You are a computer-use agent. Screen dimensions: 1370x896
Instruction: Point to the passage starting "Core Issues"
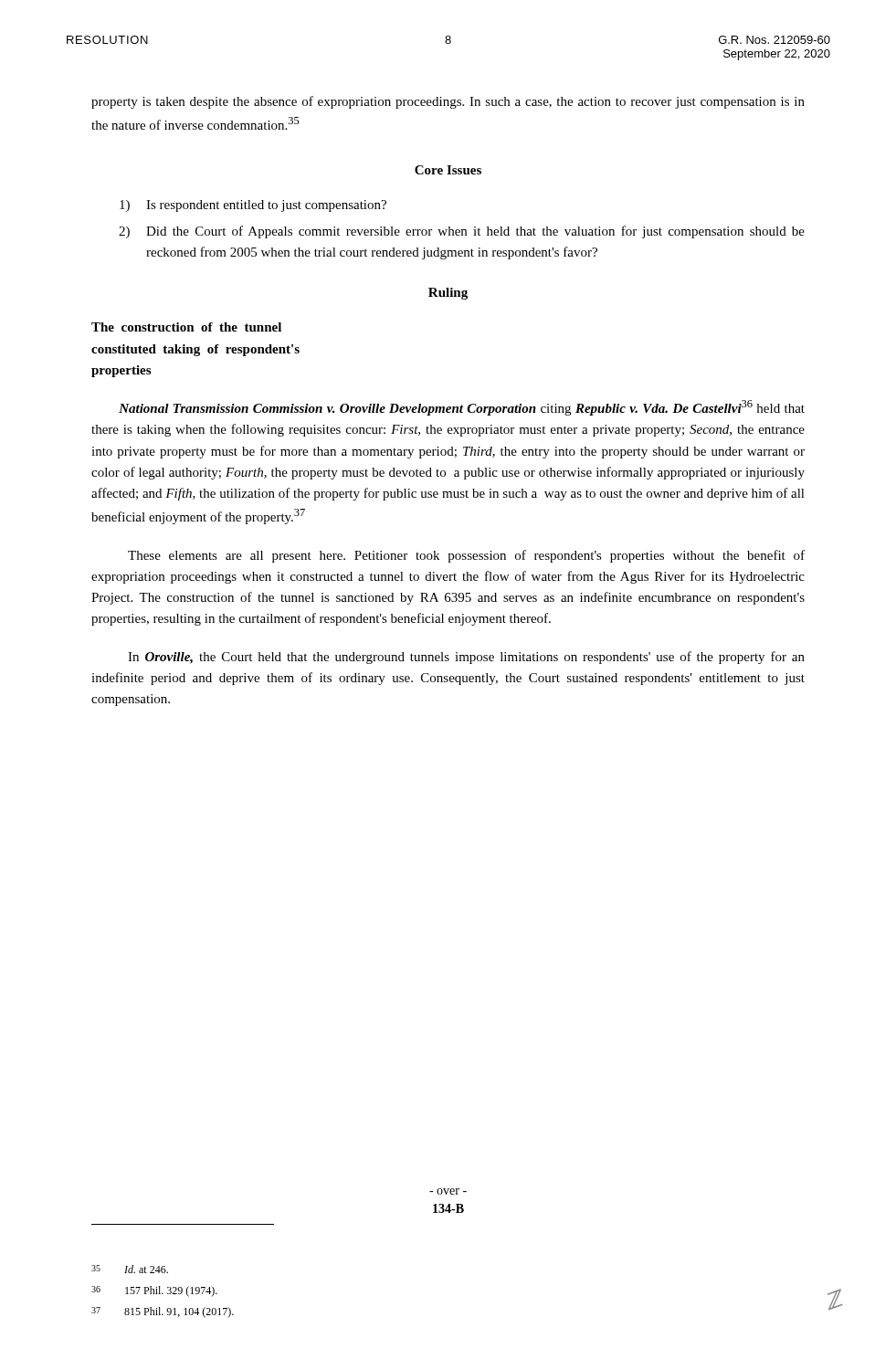pyautogui.click(x=448, y=169)
